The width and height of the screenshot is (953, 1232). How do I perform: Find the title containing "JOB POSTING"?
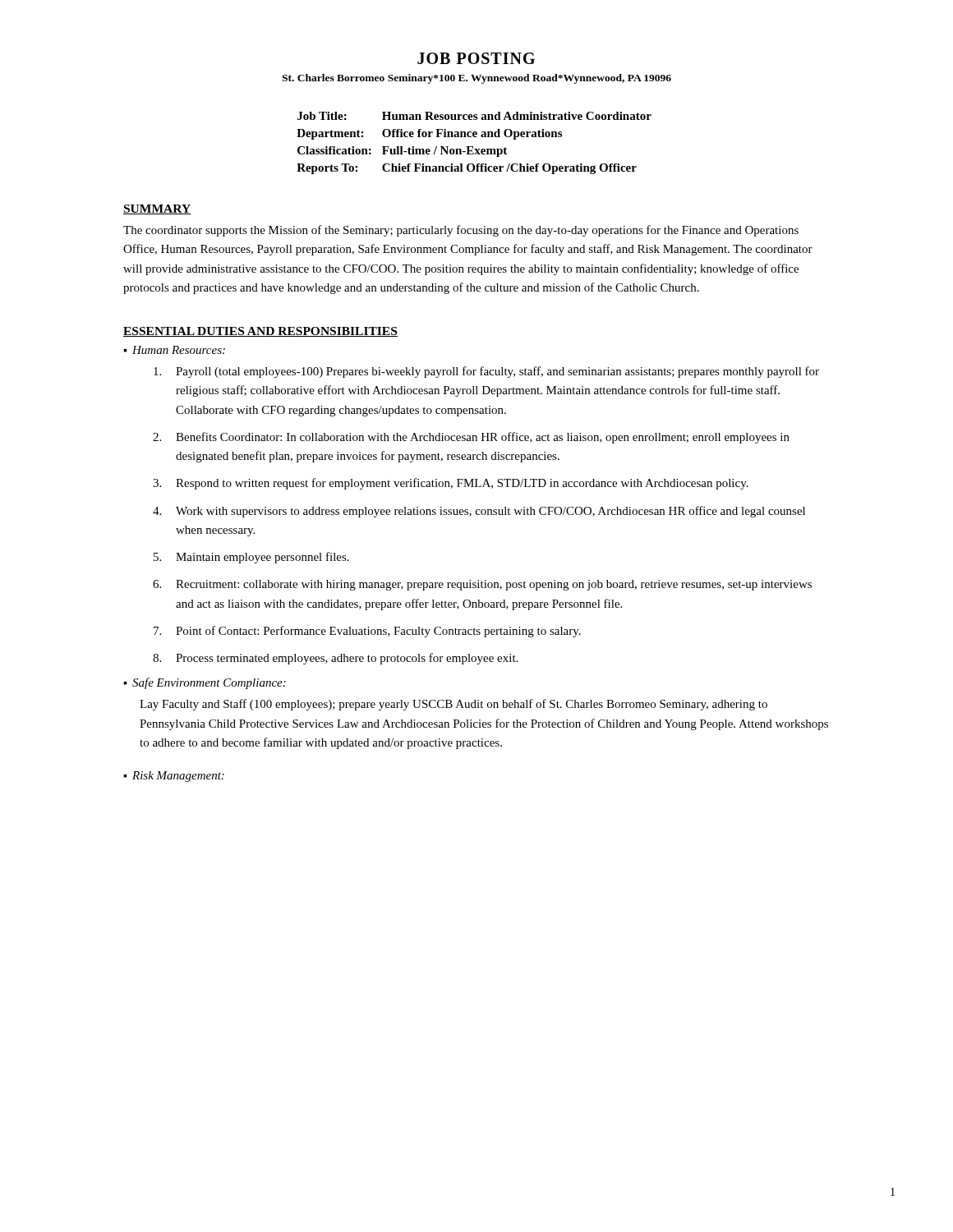point(476,58)
